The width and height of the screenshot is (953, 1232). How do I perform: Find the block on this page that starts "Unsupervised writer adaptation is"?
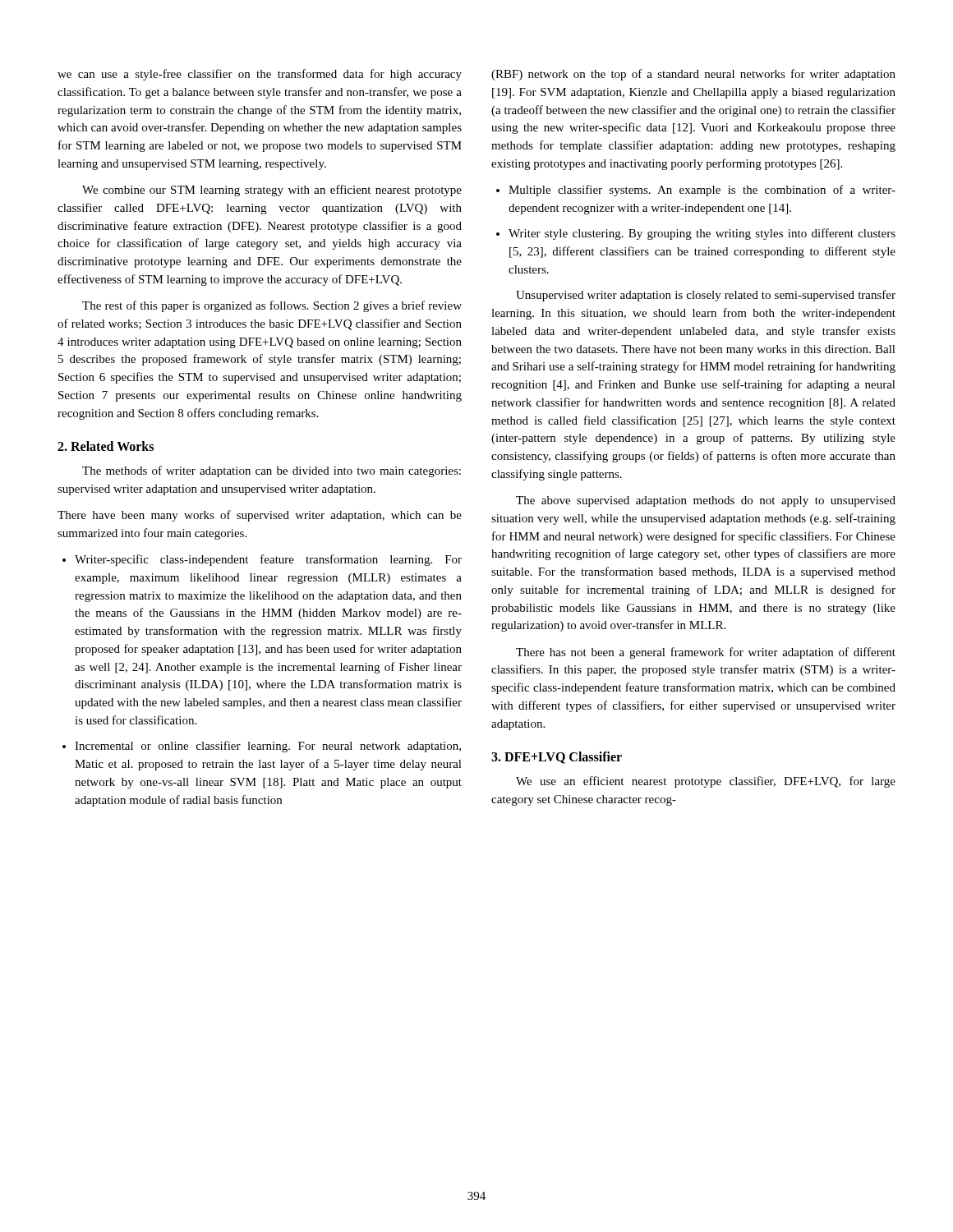tap(693, 385)
